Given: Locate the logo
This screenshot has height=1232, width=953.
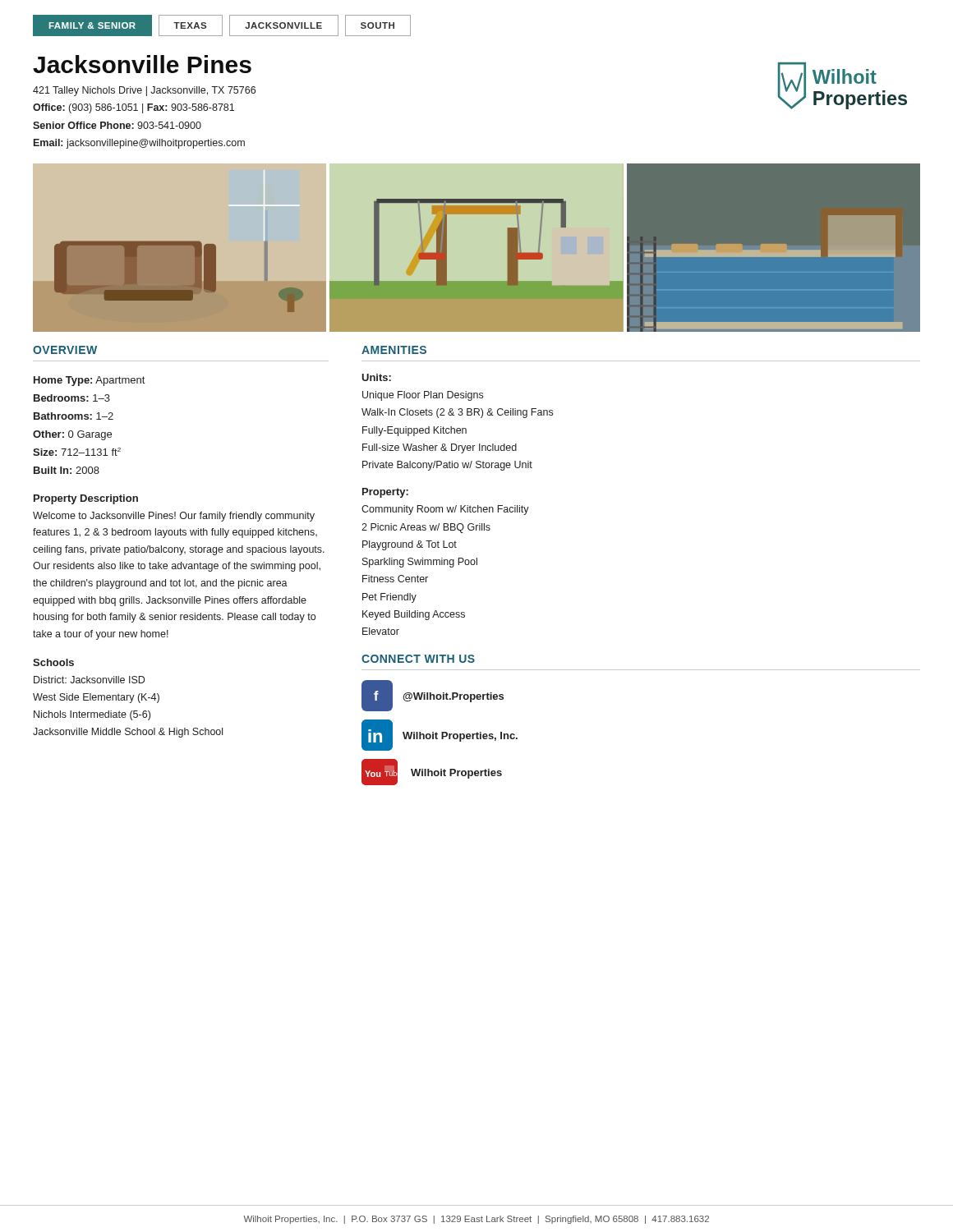Looking at the screenshot, I should [x=842, y=87].
